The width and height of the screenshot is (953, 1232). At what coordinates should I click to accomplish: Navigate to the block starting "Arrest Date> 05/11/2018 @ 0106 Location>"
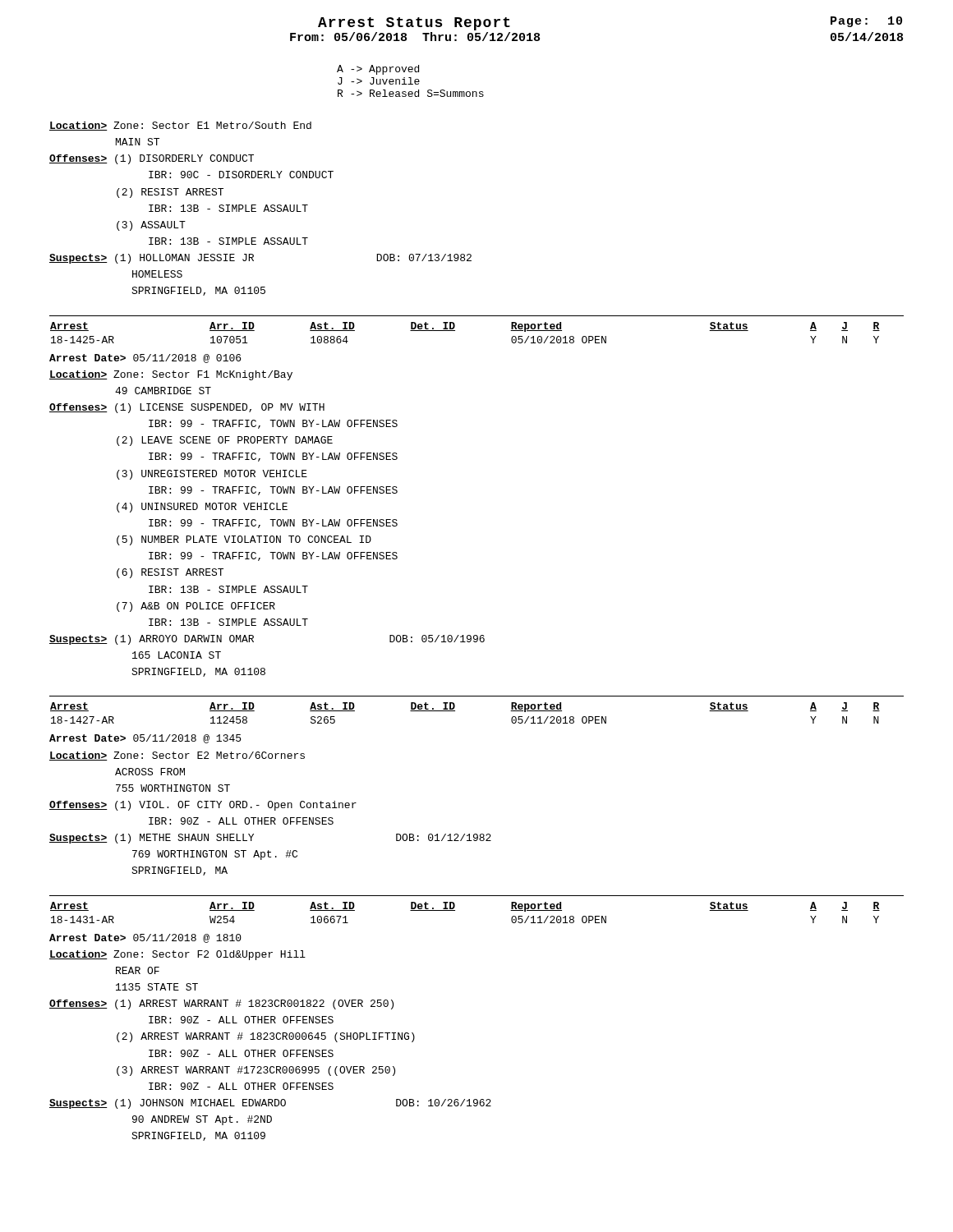[x=145, y=359]
